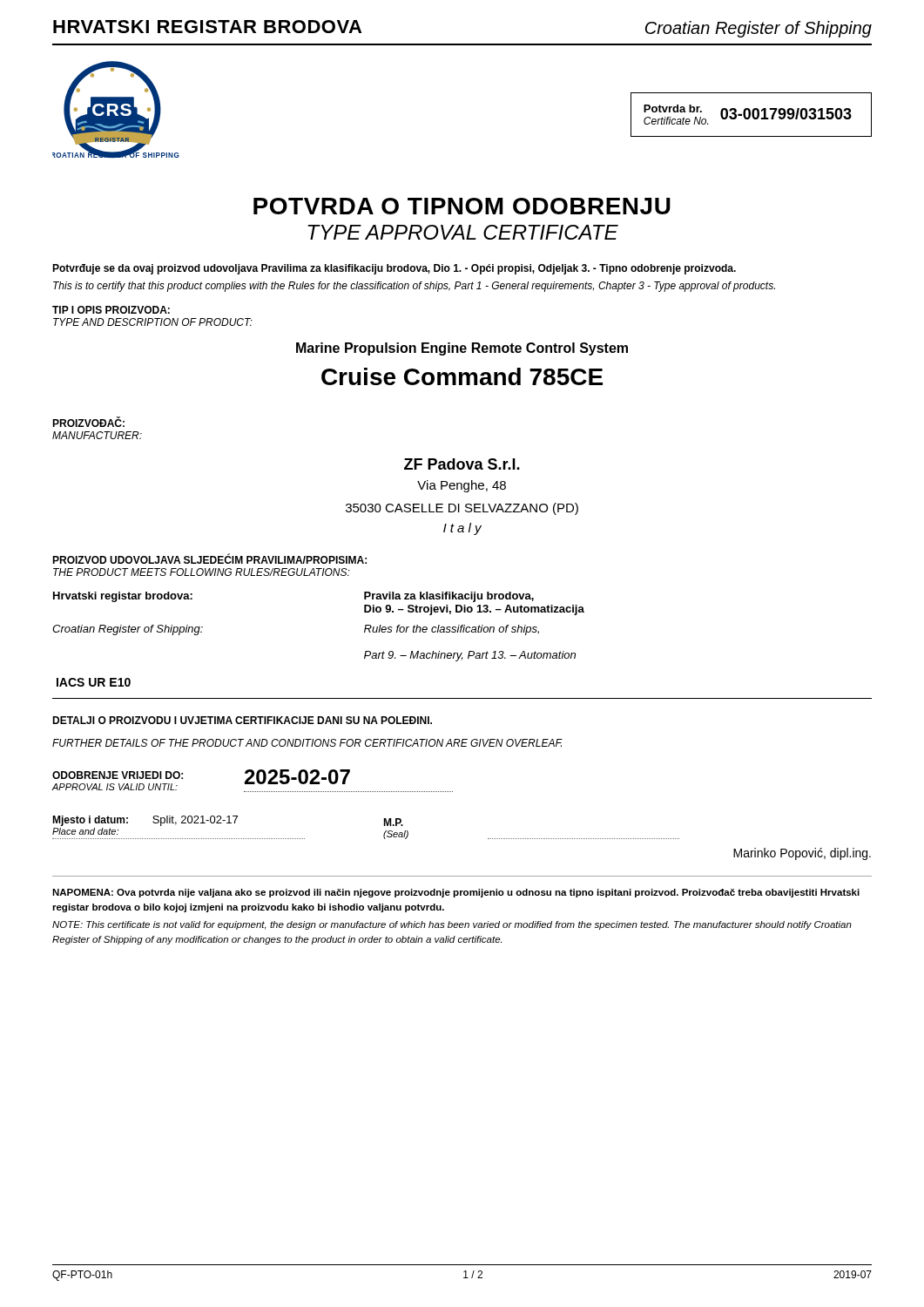Point to the passage starting "NAPOMENA: Ova potvrda nije valjana ako se"
Image resolution: width=924 pixels, height=1307 pixels.
pyautogui.click(x=462, y=916)
